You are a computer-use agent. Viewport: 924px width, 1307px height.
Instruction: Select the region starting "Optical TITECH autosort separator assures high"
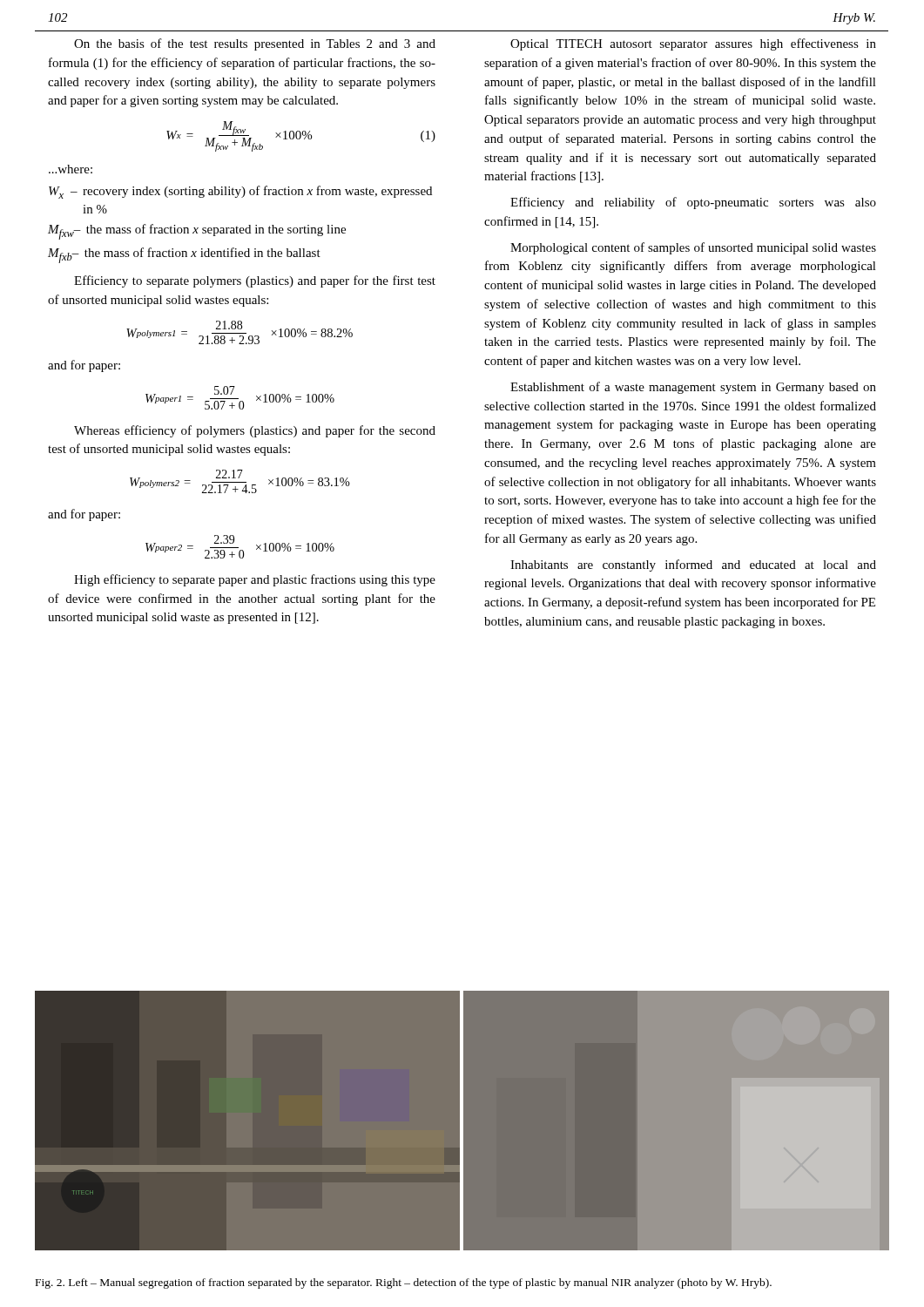(x=680, y=111)
